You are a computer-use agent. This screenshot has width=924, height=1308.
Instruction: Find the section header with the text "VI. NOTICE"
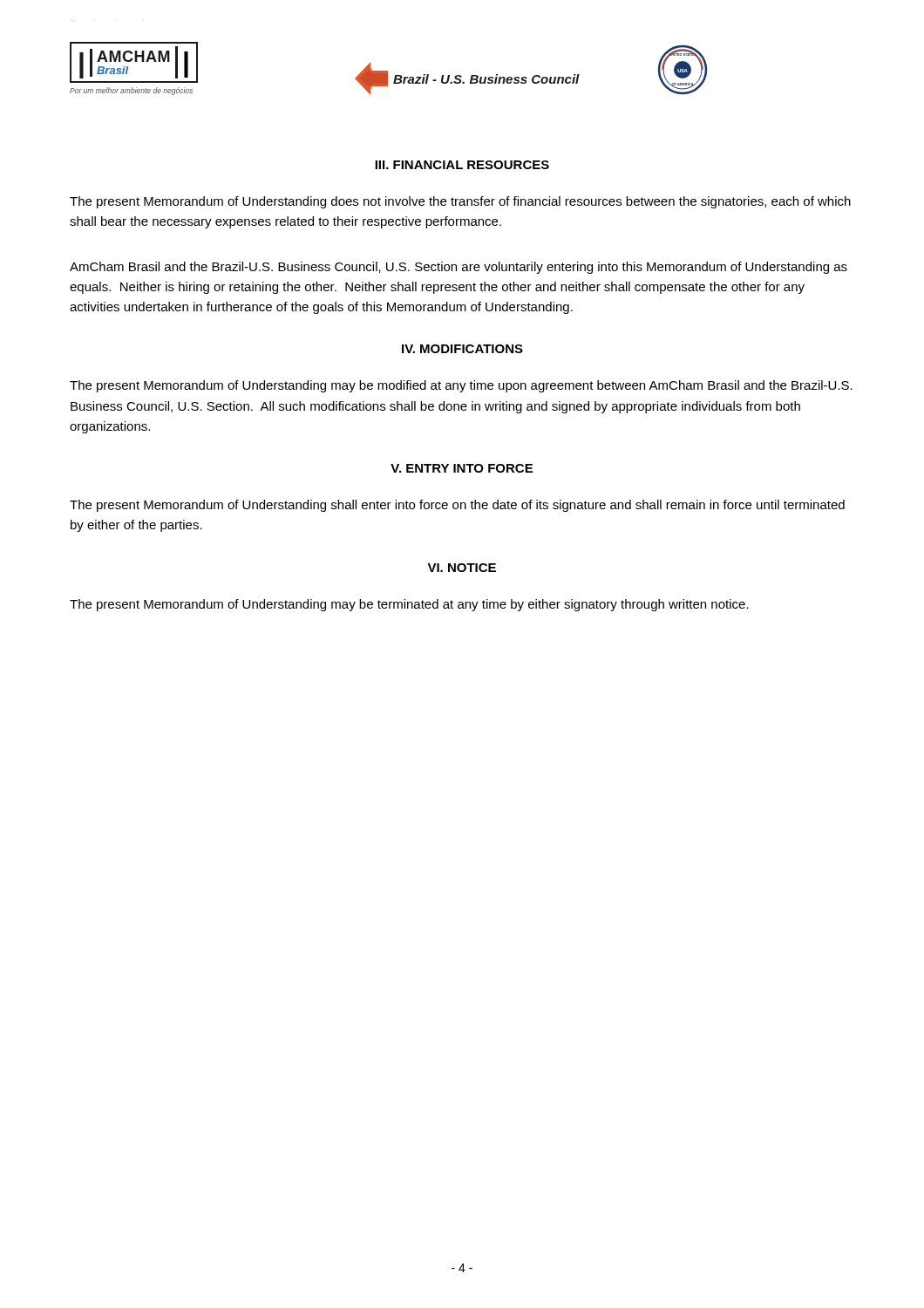pyautogui.click(x=462, y=567)
